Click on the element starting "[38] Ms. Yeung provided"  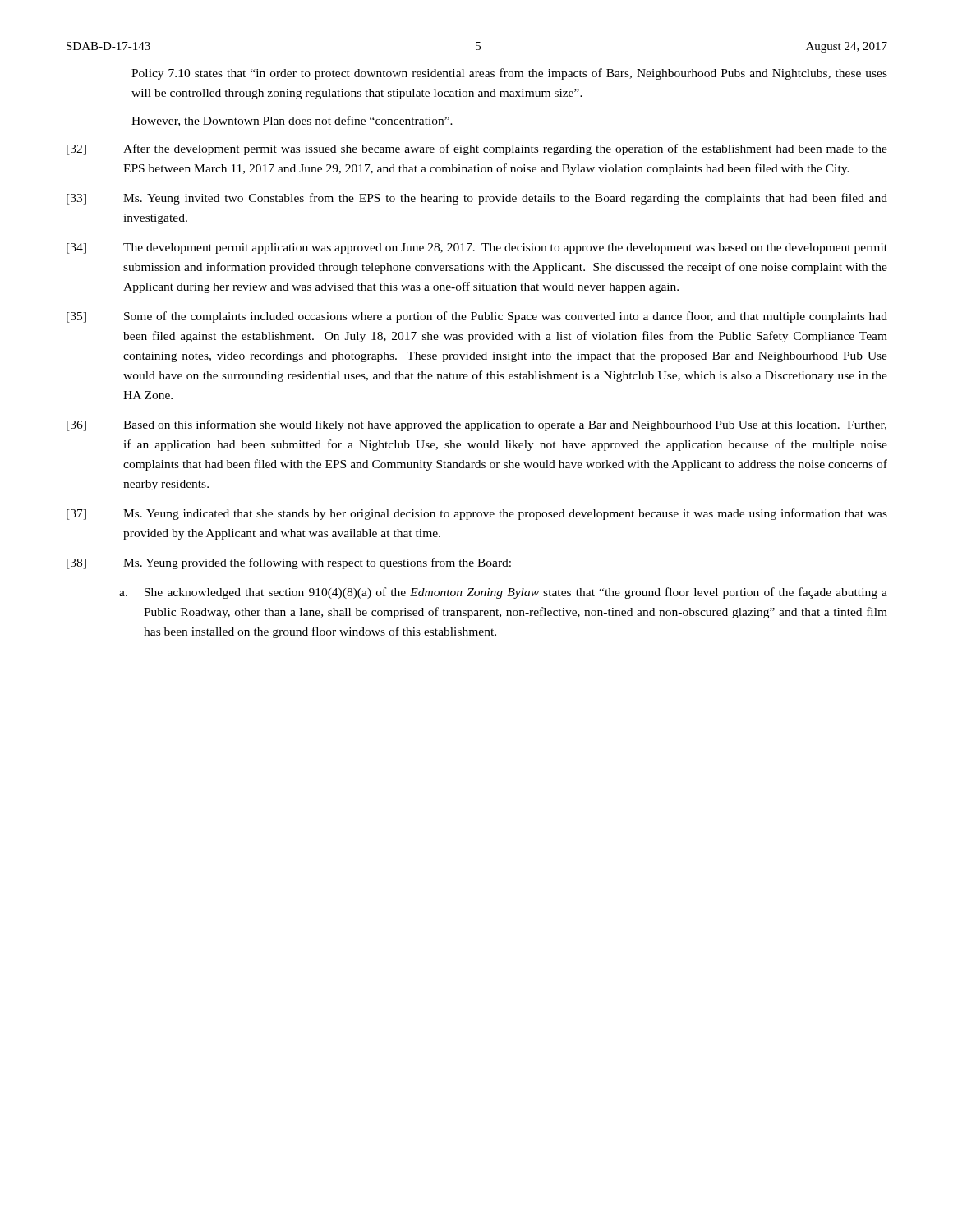point(476,563)
